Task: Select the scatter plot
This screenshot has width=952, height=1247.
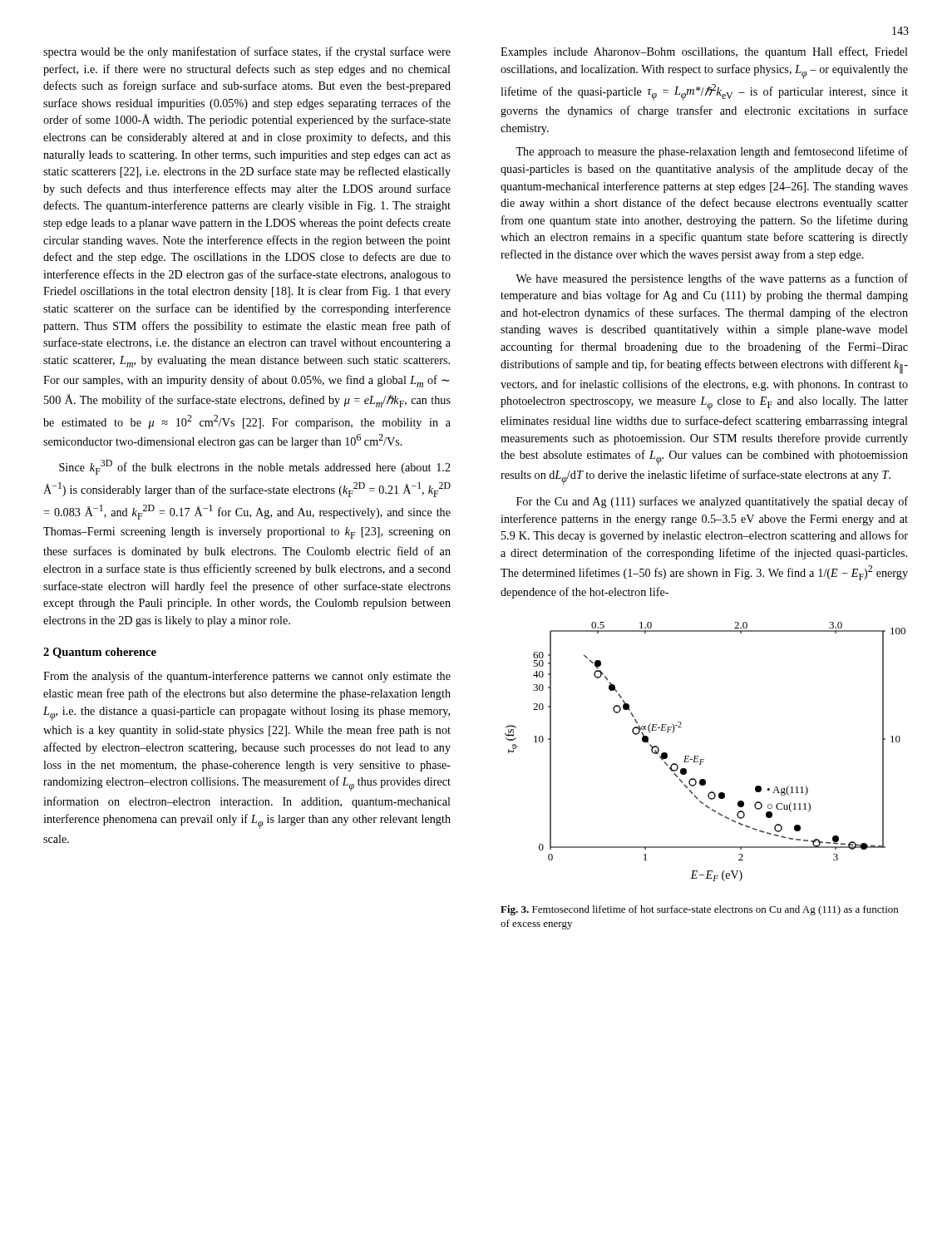Action: 704,756
